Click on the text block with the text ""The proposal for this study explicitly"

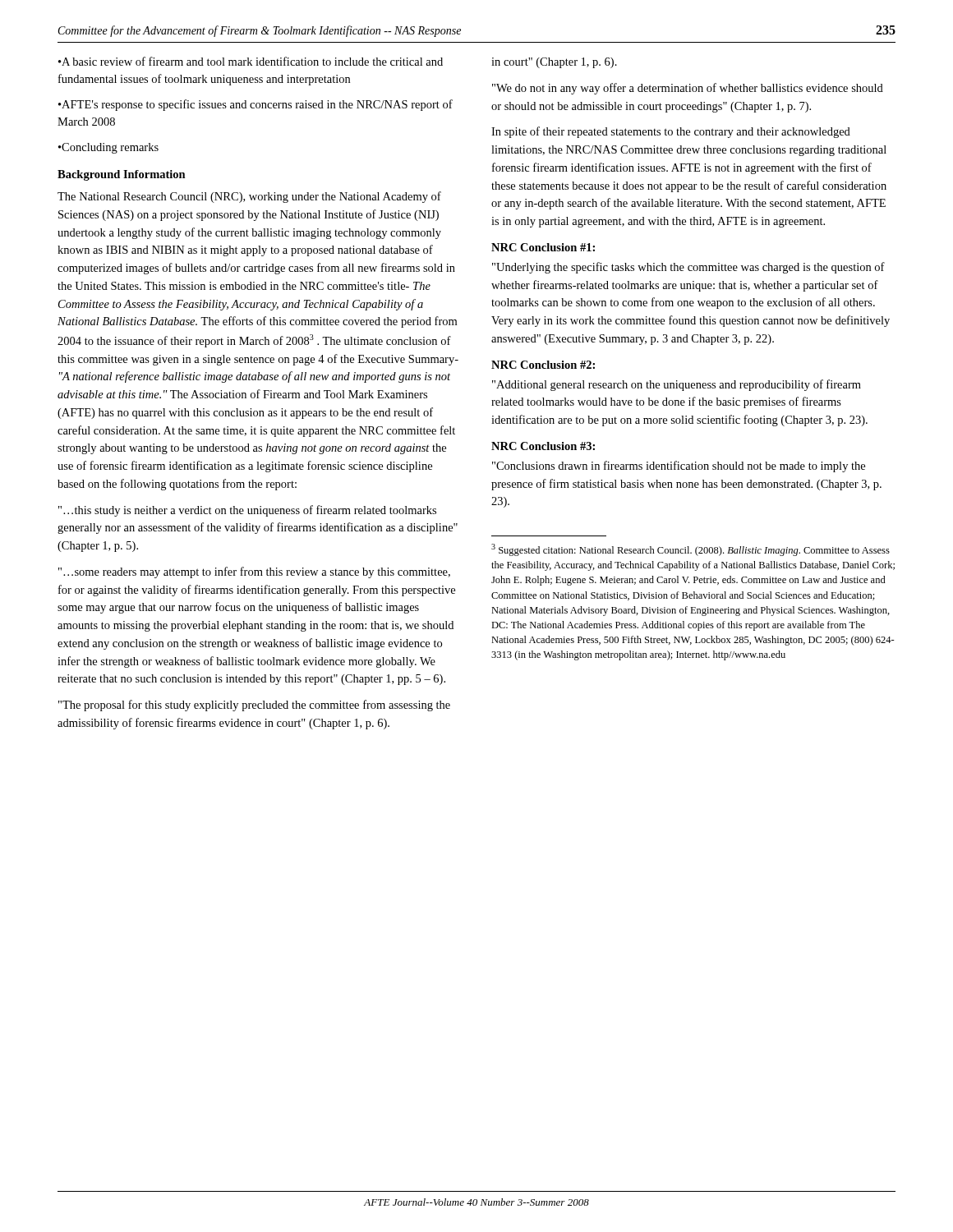254,714
